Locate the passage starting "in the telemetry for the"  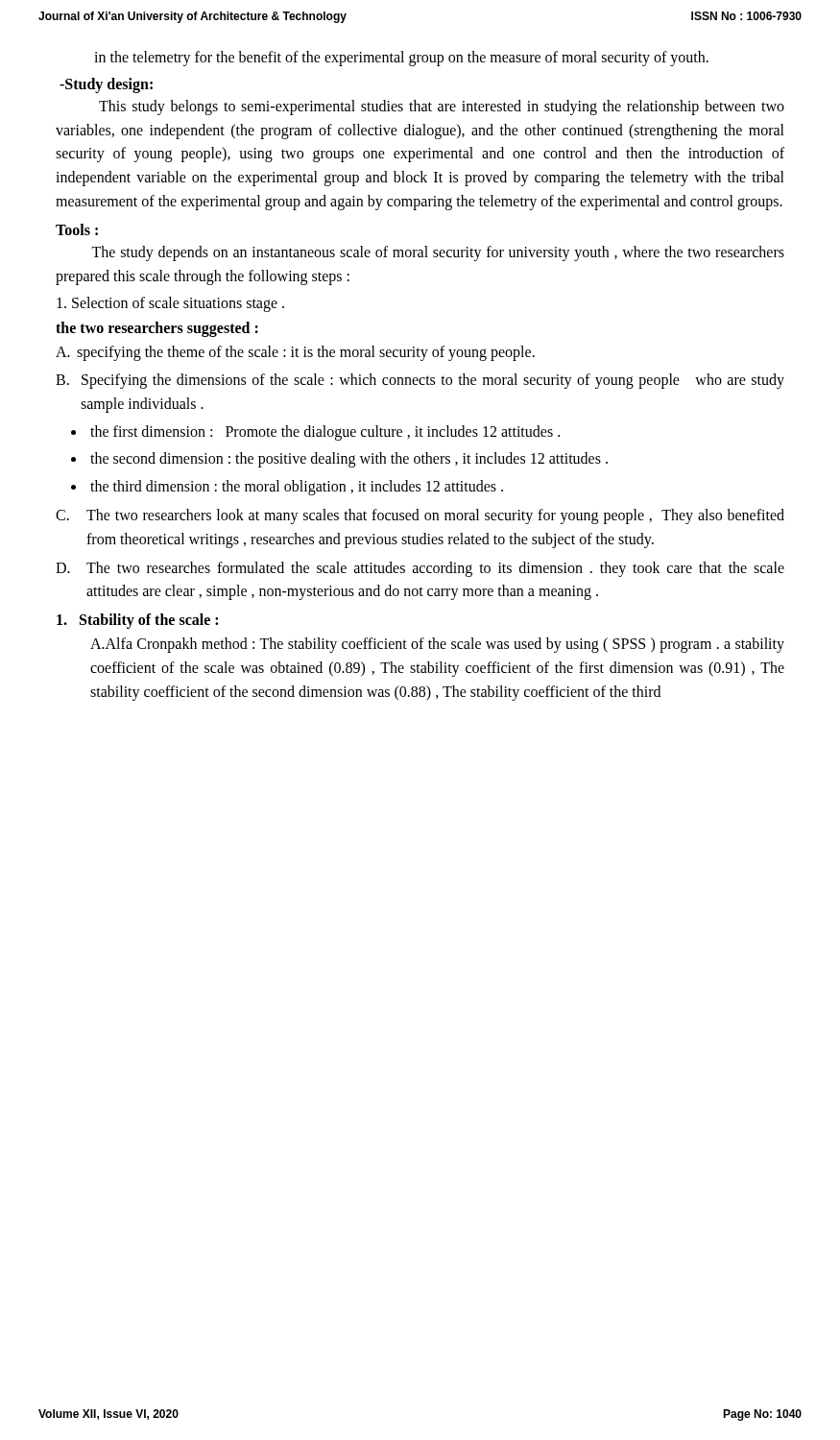pyautogui.click(x=402, y=57)
